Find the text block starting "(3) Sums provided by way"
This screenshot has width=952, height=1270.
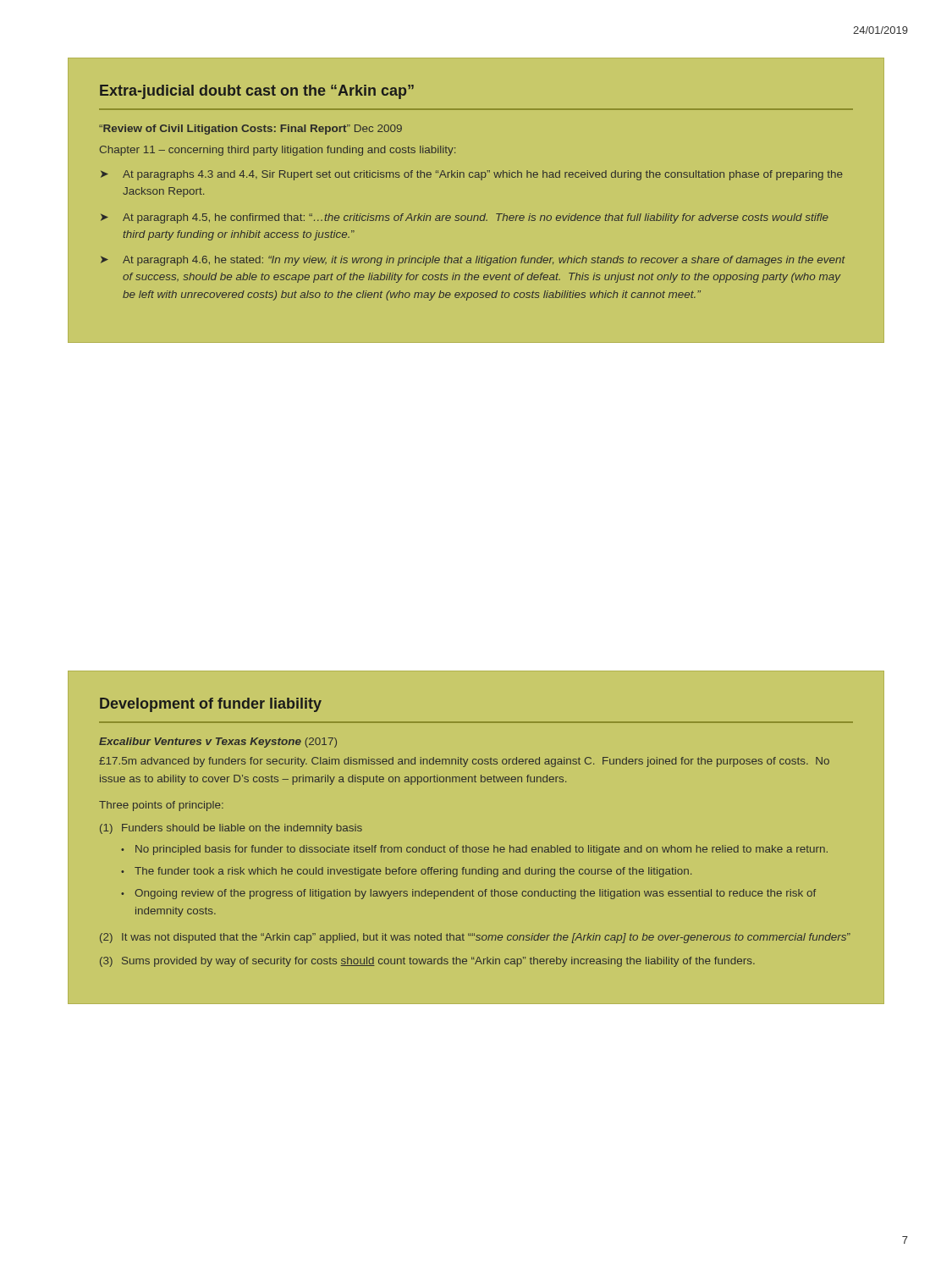[476, 961]
